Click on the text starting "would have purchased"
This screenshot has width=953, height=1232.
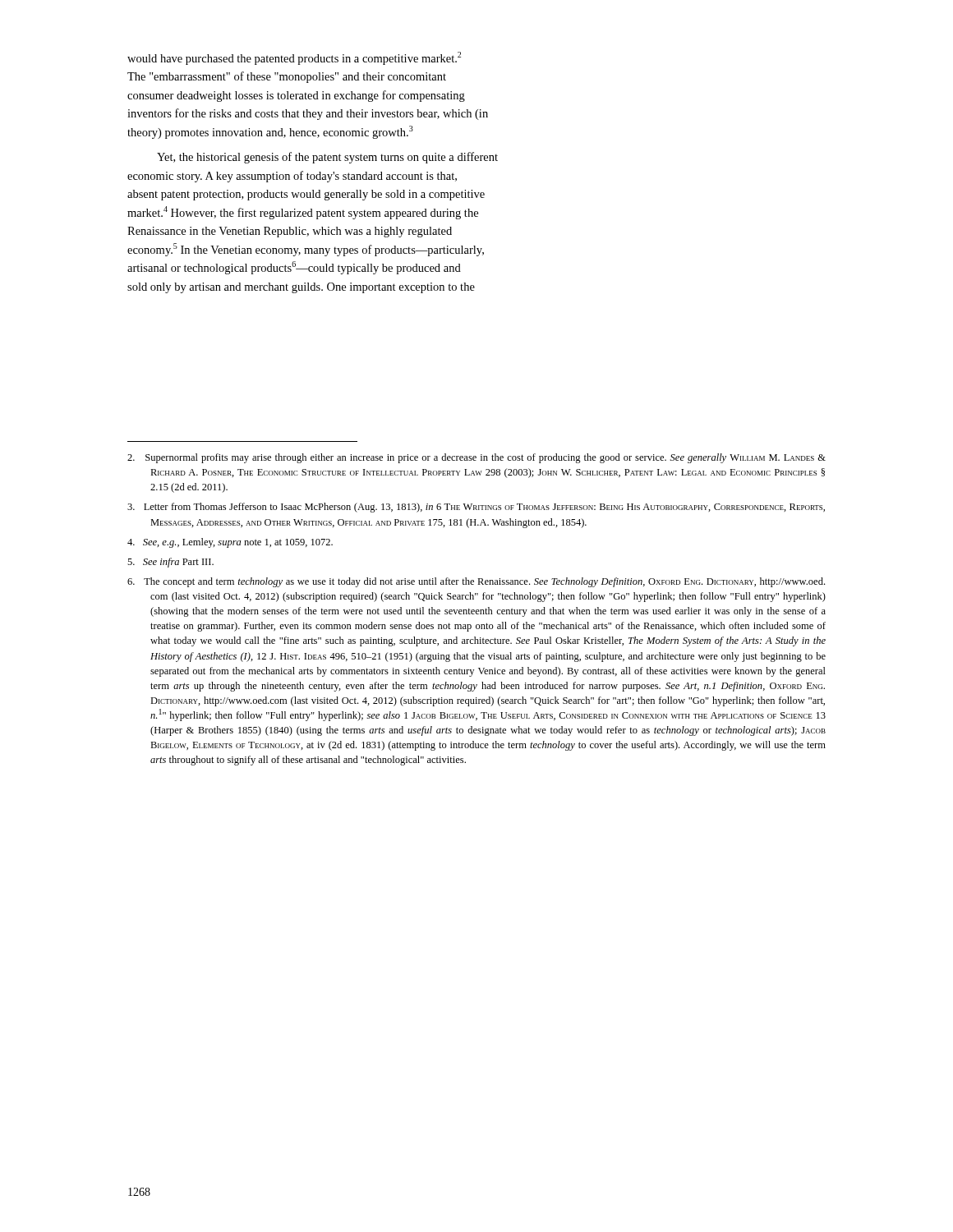[294, 58]
